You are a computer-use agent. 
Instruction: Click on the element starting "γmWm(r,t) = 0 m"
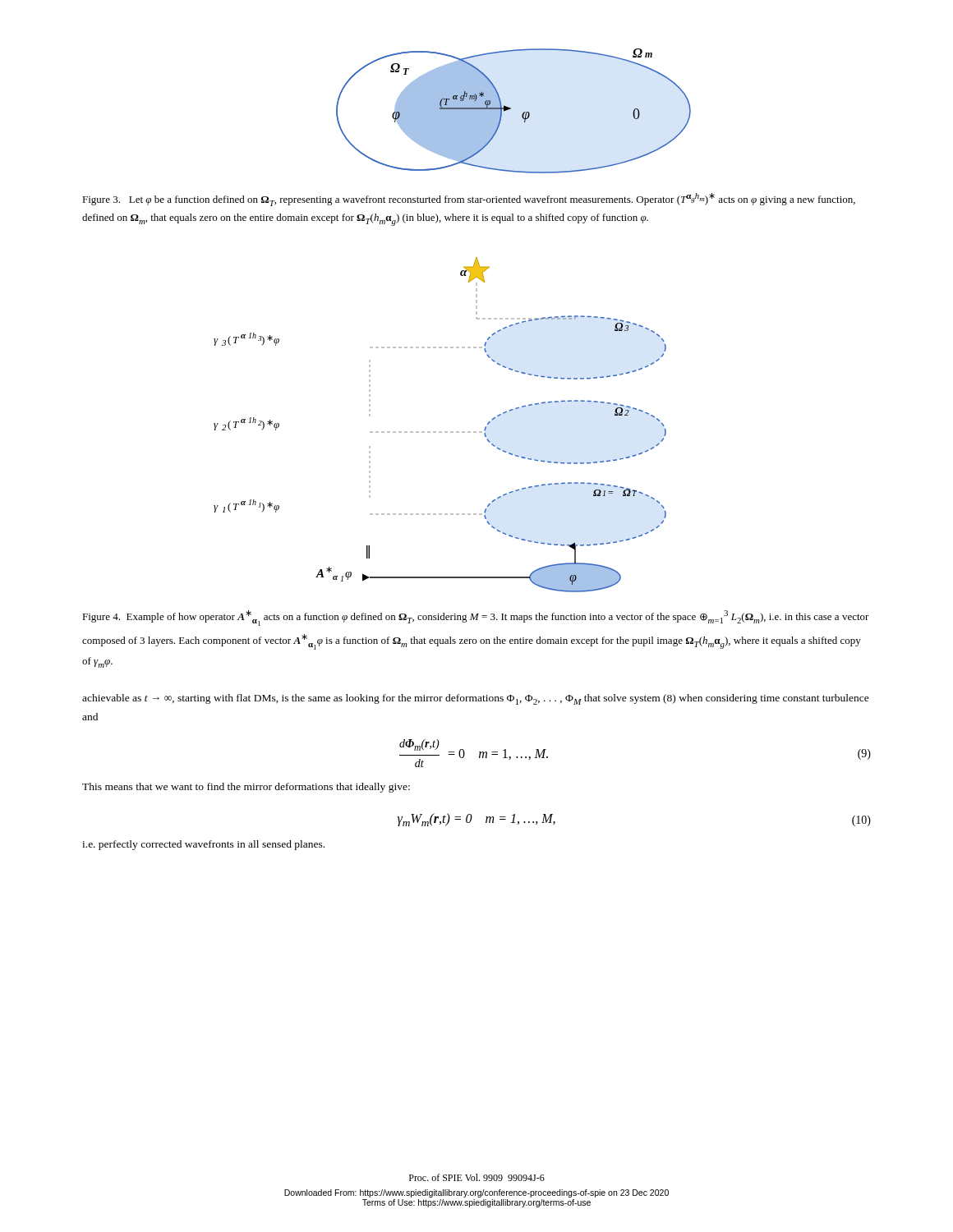(x=476, y=821)
